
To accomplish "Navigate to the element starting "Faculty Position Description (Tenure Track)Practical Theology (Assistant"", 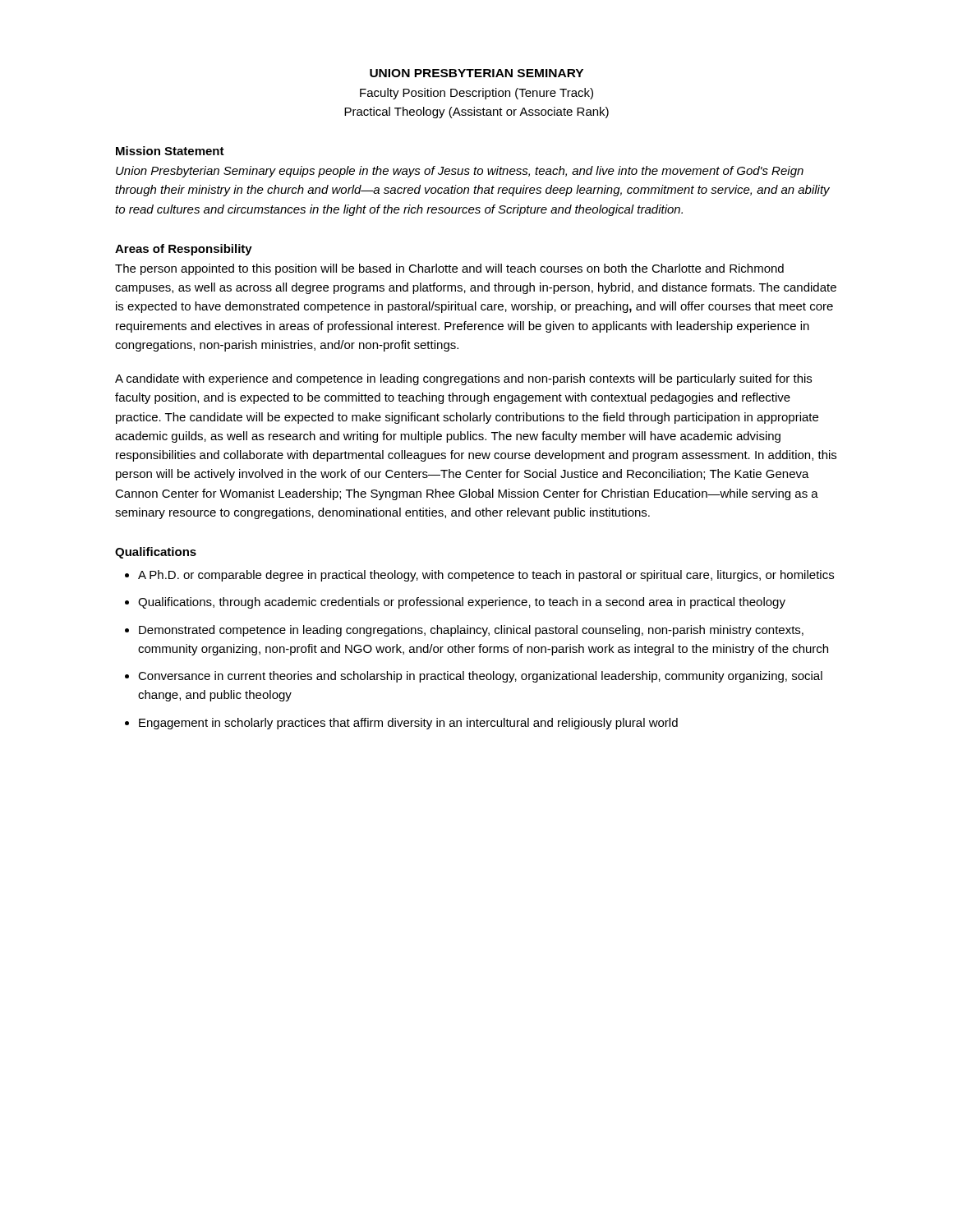I will point(476,102).
